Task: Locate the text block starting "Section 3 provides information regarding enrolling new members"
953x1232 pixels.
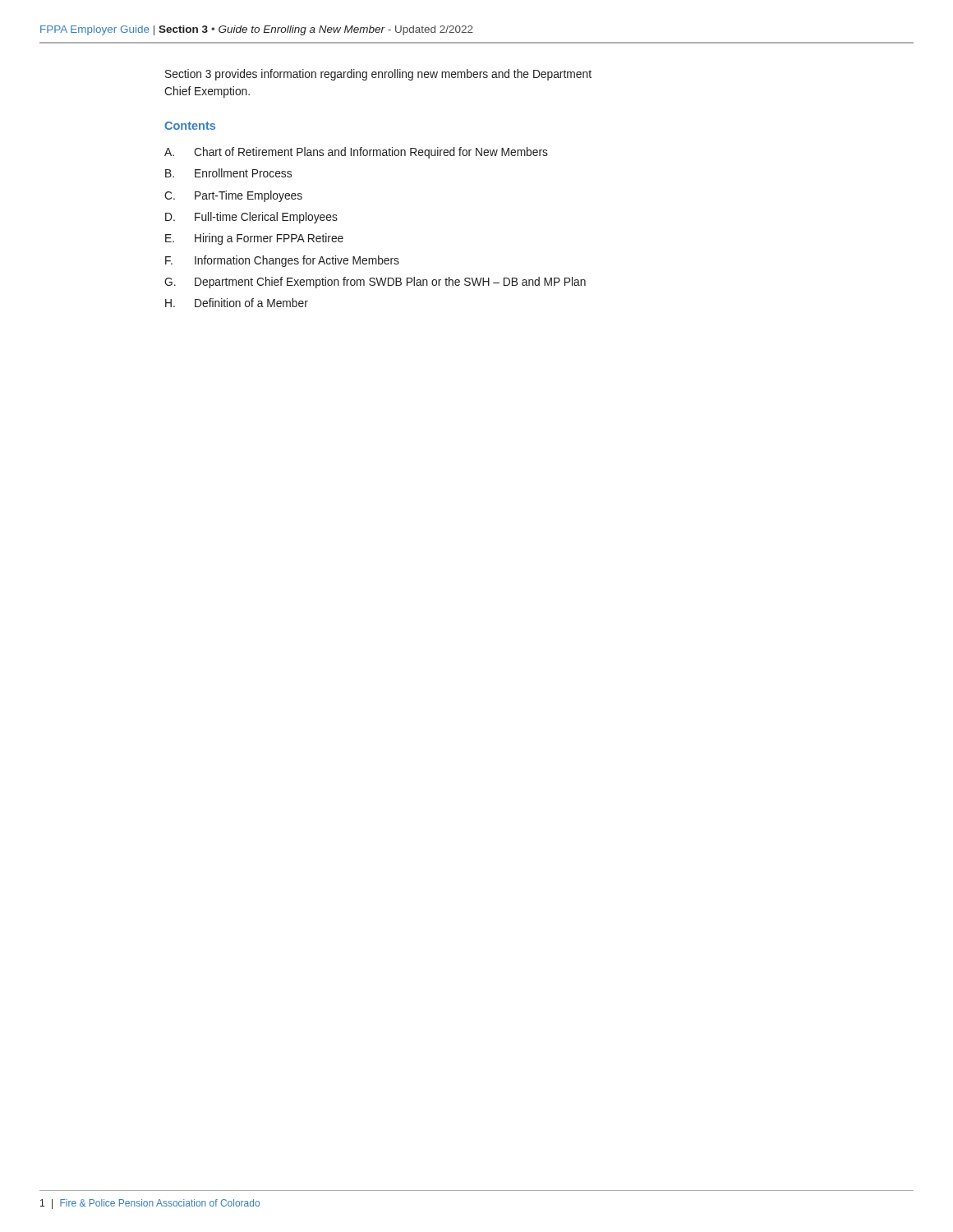Action: [378, 83]
